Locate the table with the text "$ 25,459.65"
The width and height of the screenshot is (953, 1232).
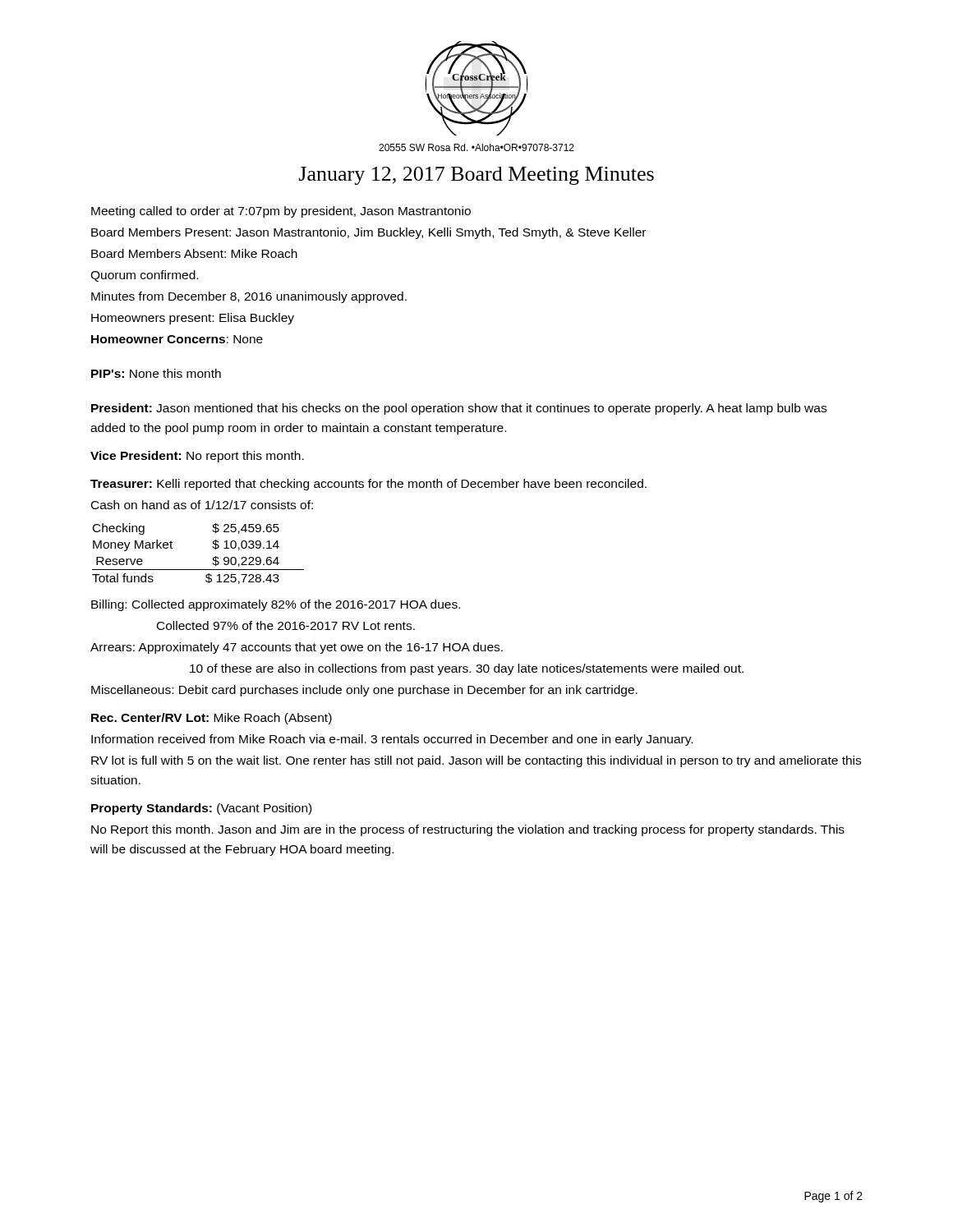tap(477, 553)
